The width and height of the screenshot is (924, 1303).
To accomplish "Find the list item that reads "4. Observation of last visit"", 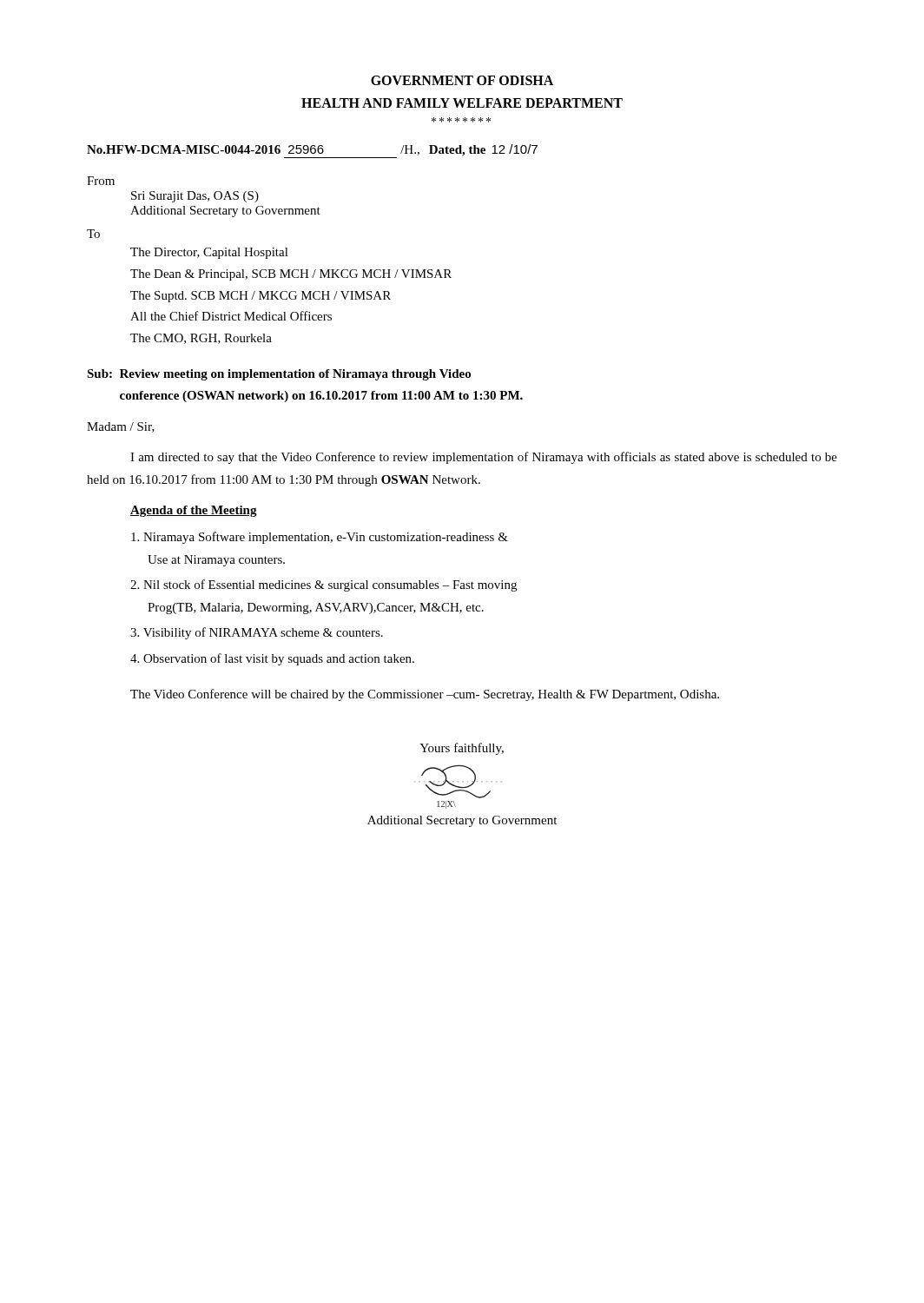I will coord(273,658).
